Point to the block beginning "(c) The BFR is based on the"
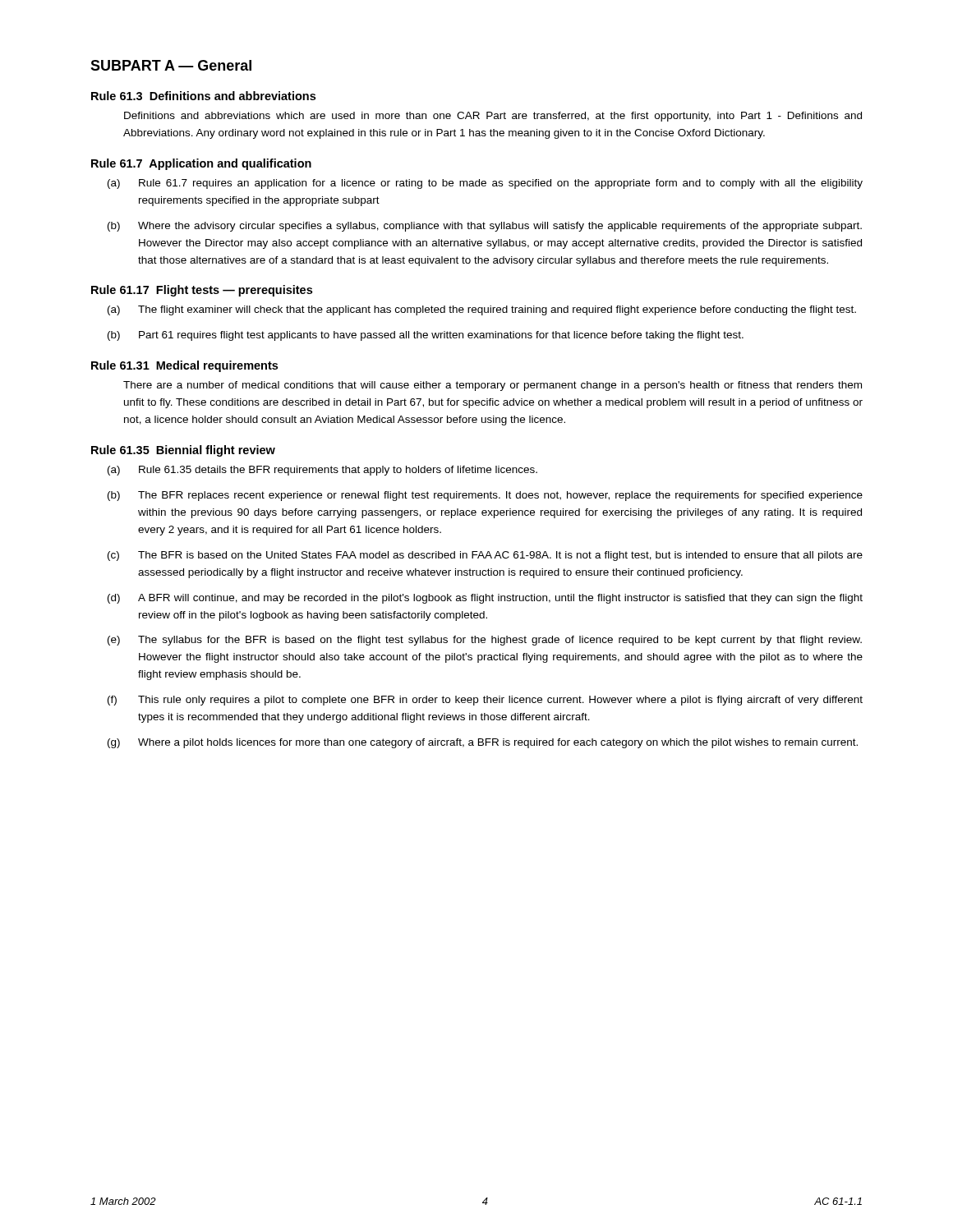 [485, 564]
